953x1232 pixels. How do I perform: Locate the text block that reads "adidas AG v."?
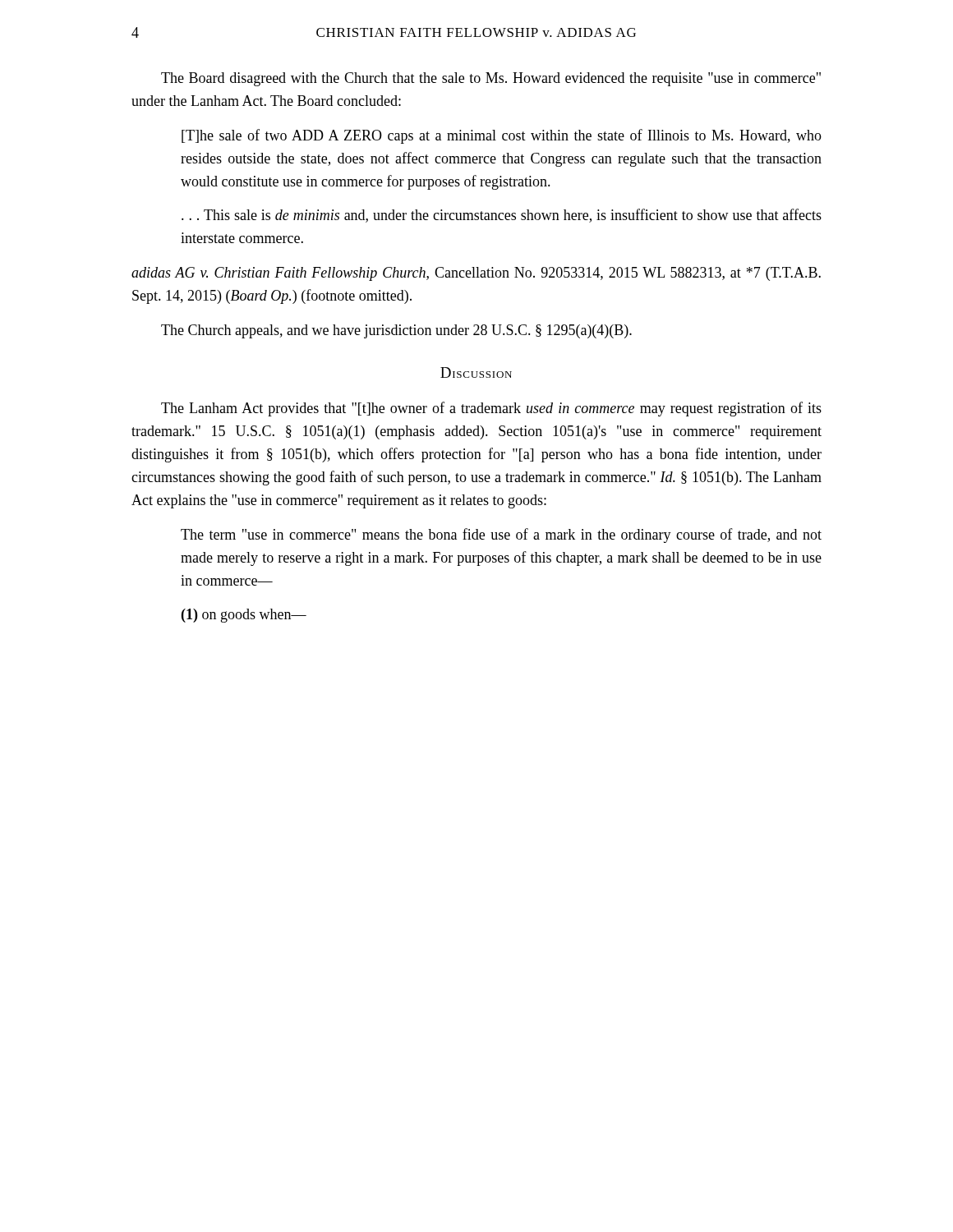coord(476,285)
